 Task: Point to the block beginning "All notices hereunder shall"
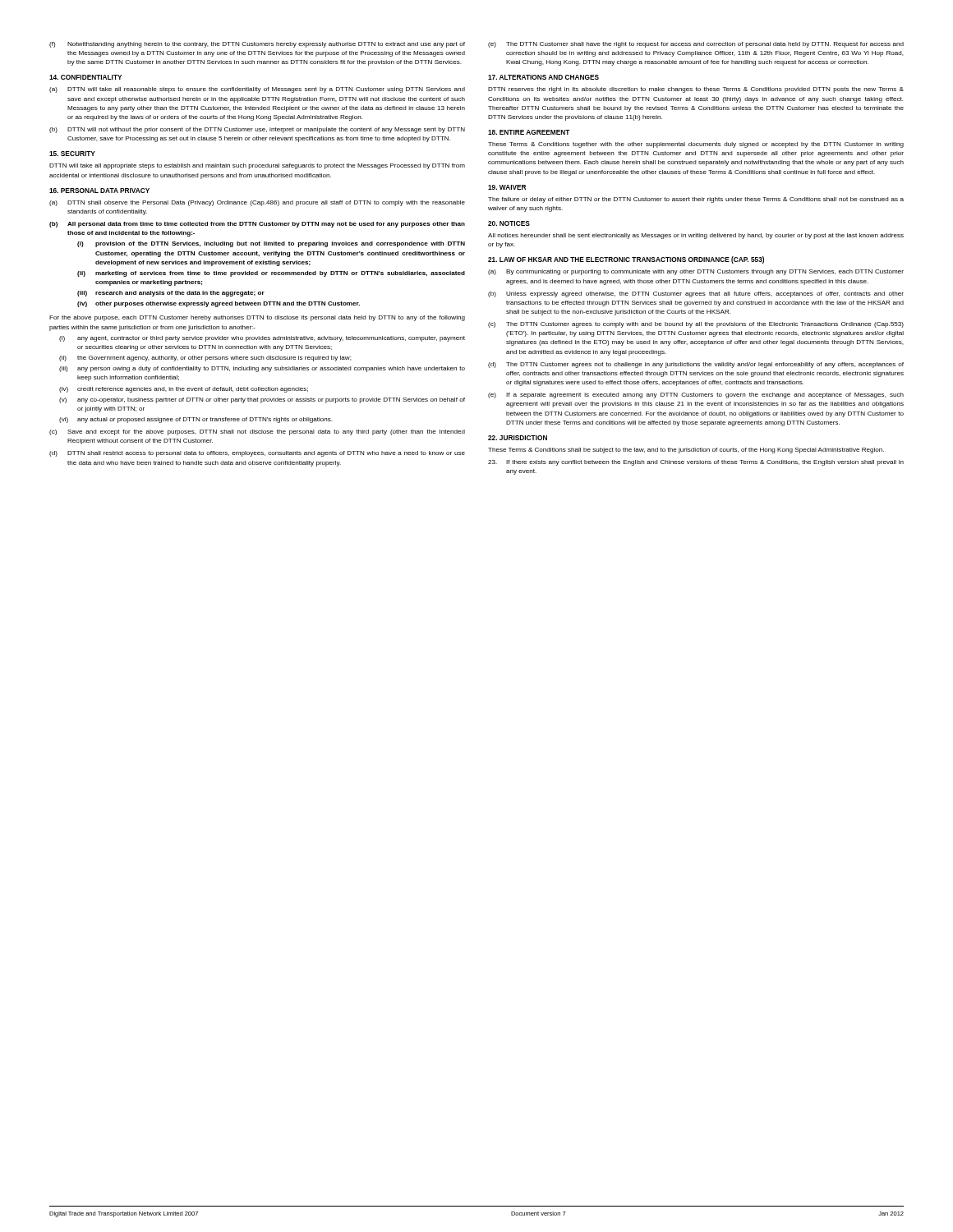696,240
